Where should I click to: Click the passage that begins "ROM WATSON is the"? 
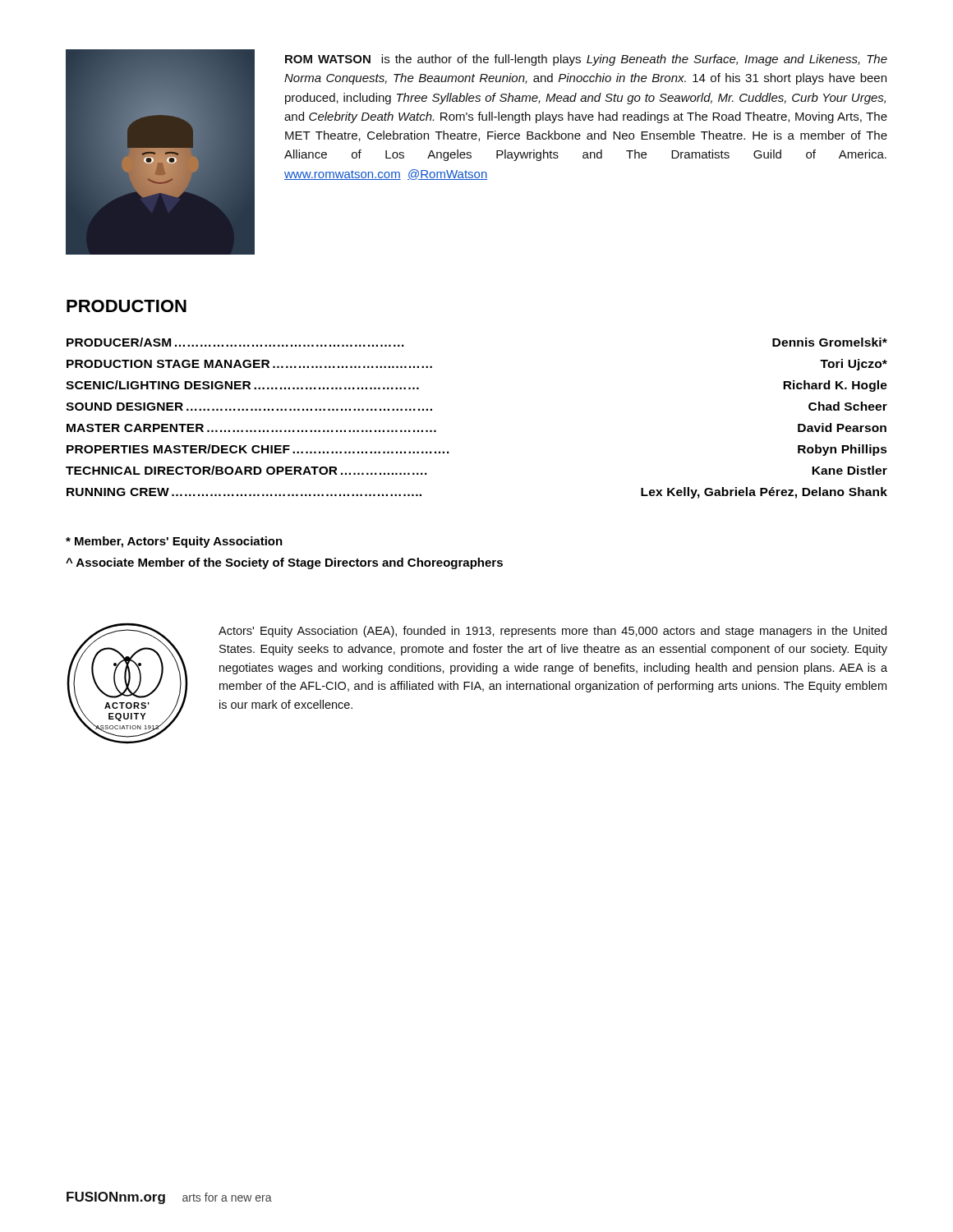tap(586, 116)
